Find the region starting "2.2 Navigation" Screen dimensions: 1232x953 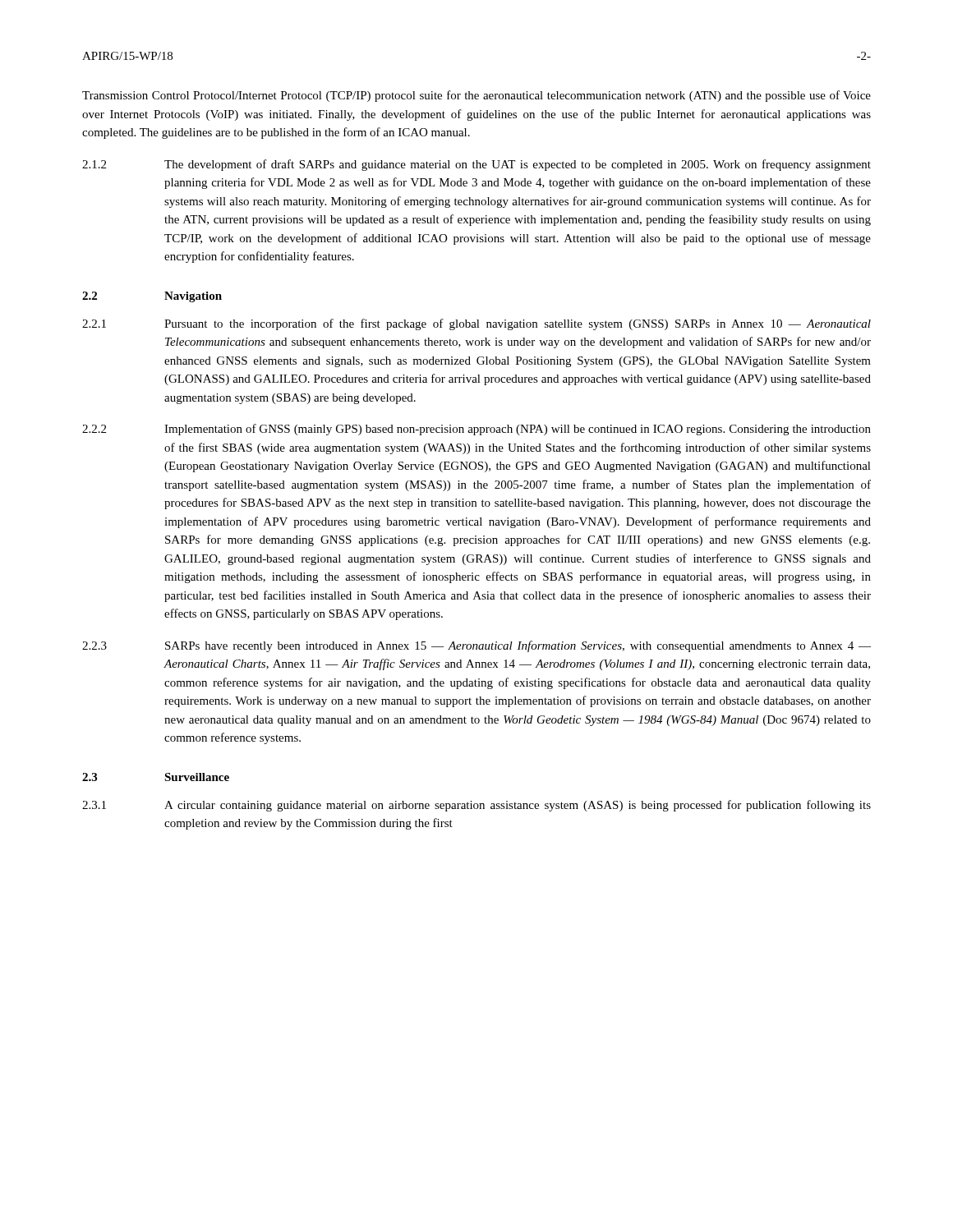click(x=85, y=297)
